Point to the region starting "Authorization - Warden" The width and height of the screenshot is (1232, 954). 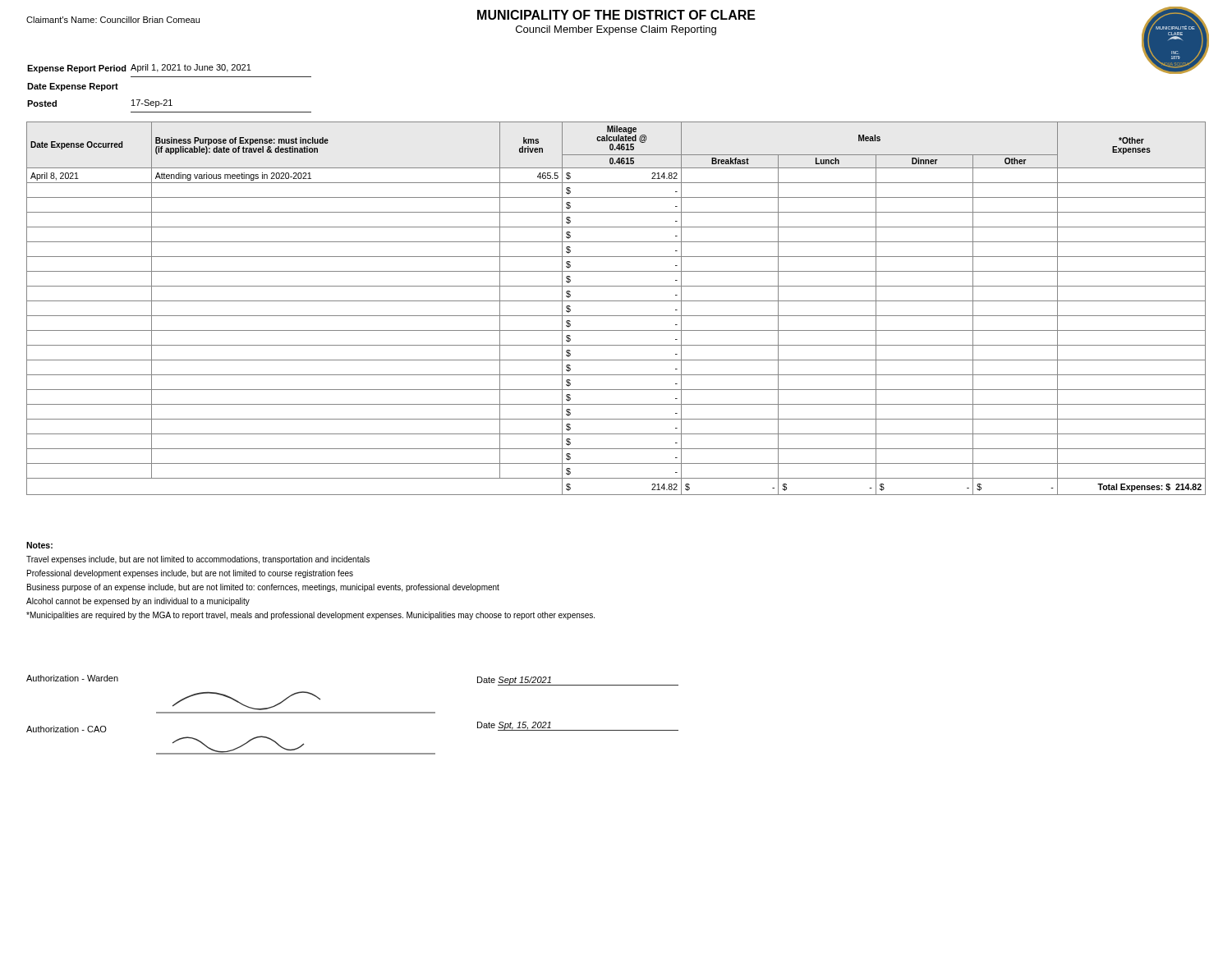coord(72,678)
